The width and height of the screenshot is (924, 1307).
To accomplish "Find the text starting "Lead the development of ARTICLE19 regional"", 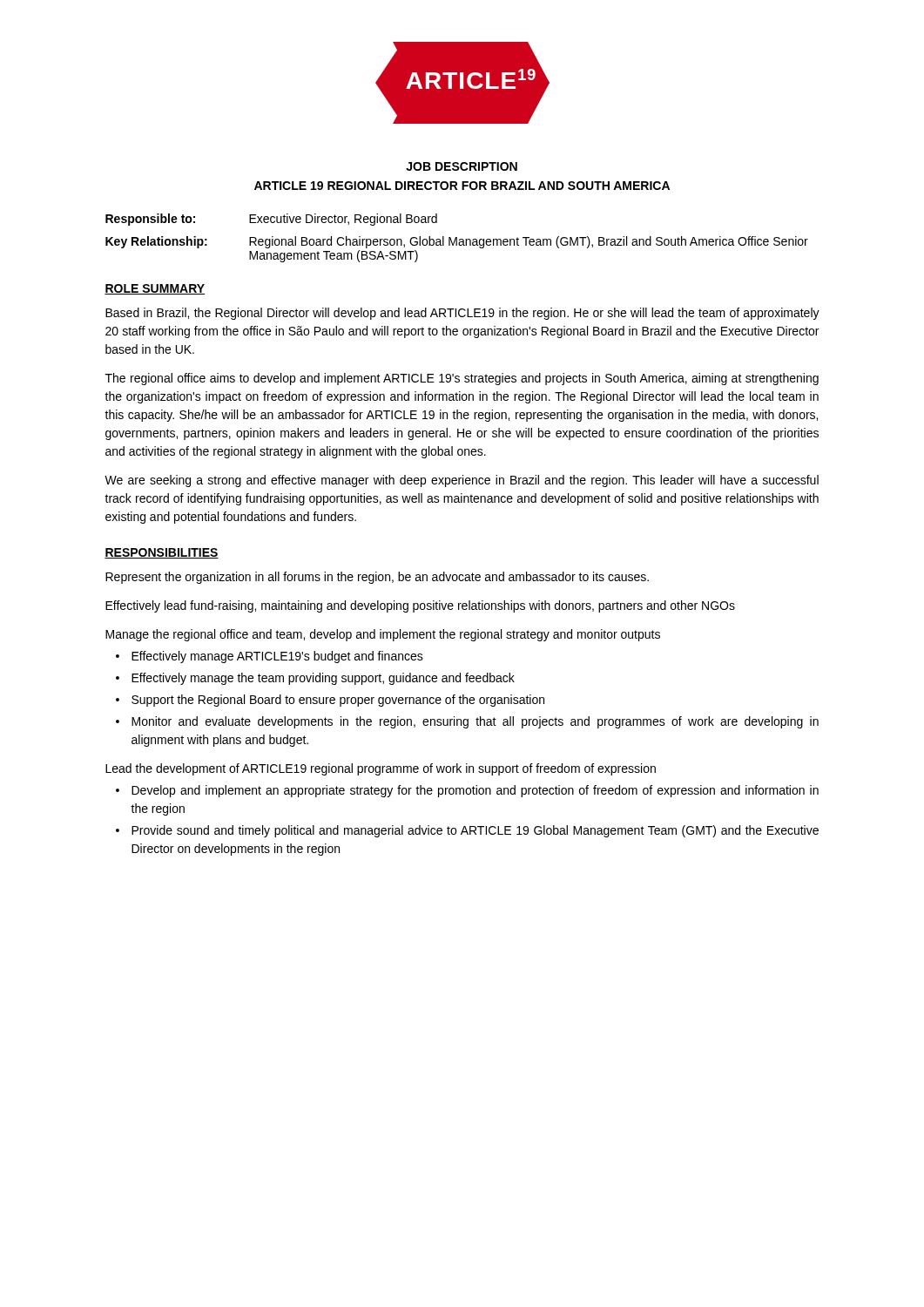I will click(381, 769).
